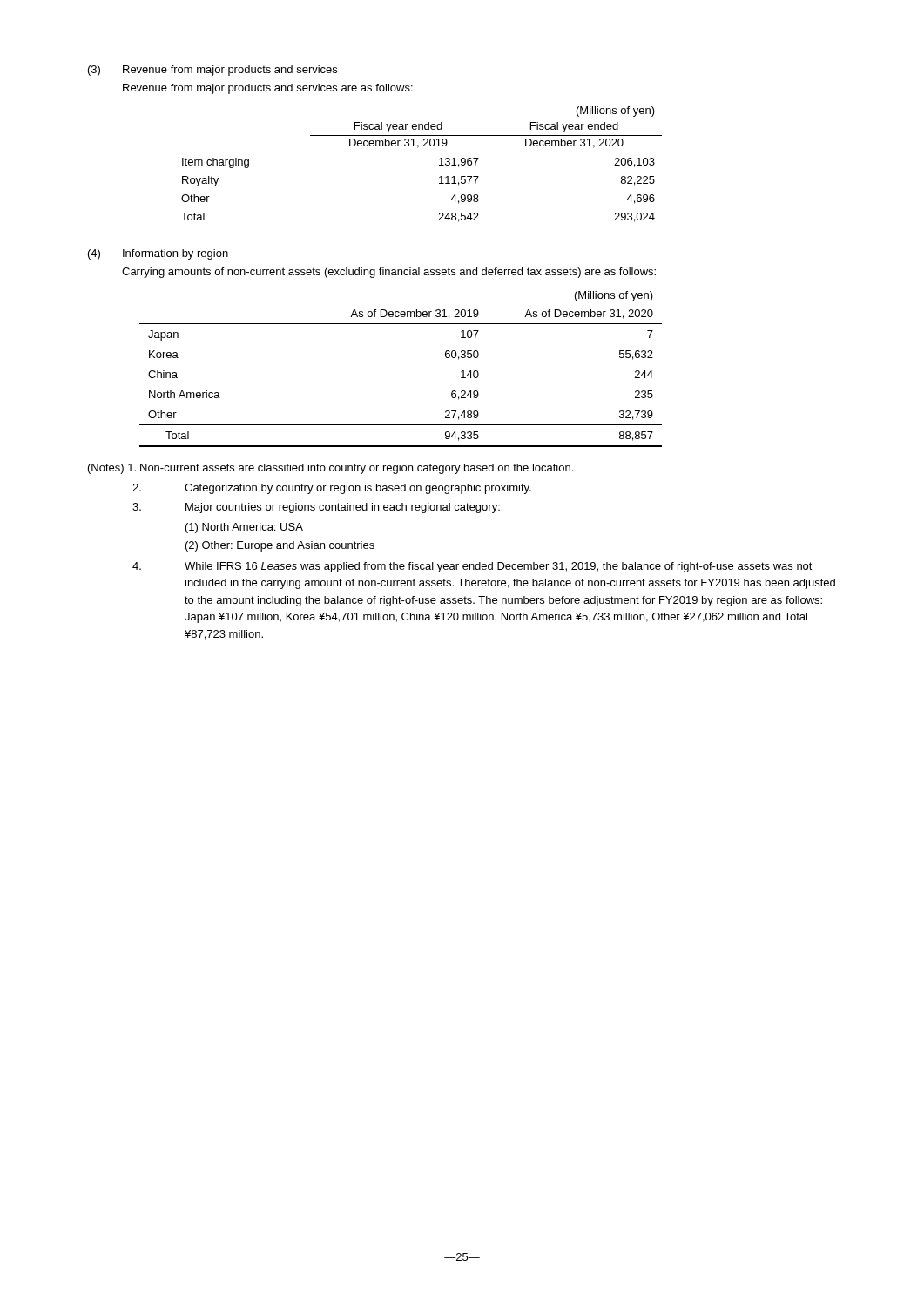Where is the passage that starts "(4) Information by"?

tap(158, 253)
